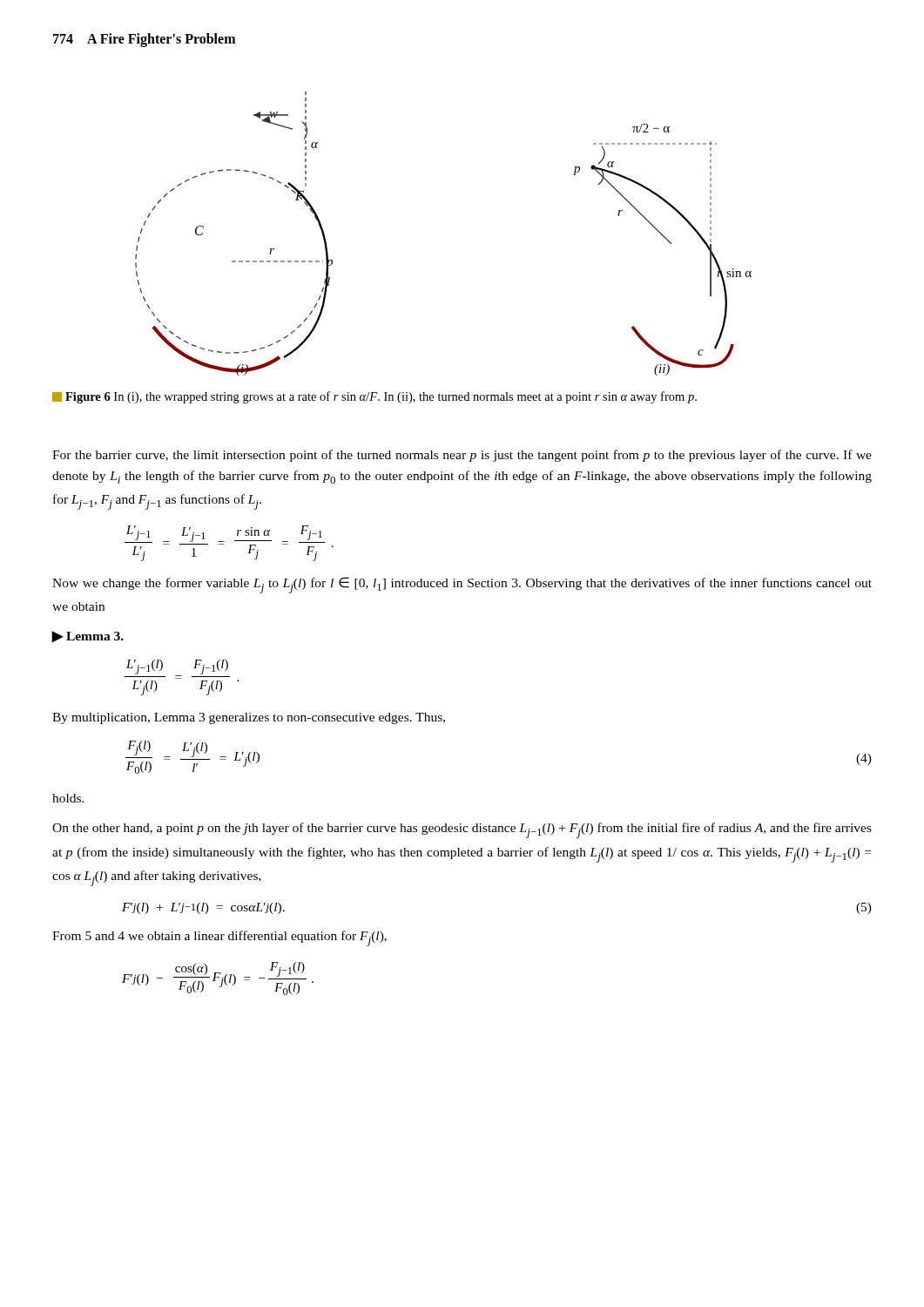The image size is (924, 1307).
Task: Find the formula on this page that starts "Fj(l)F0(l) = L′j(l)l′"
Action: coord(194,756)
